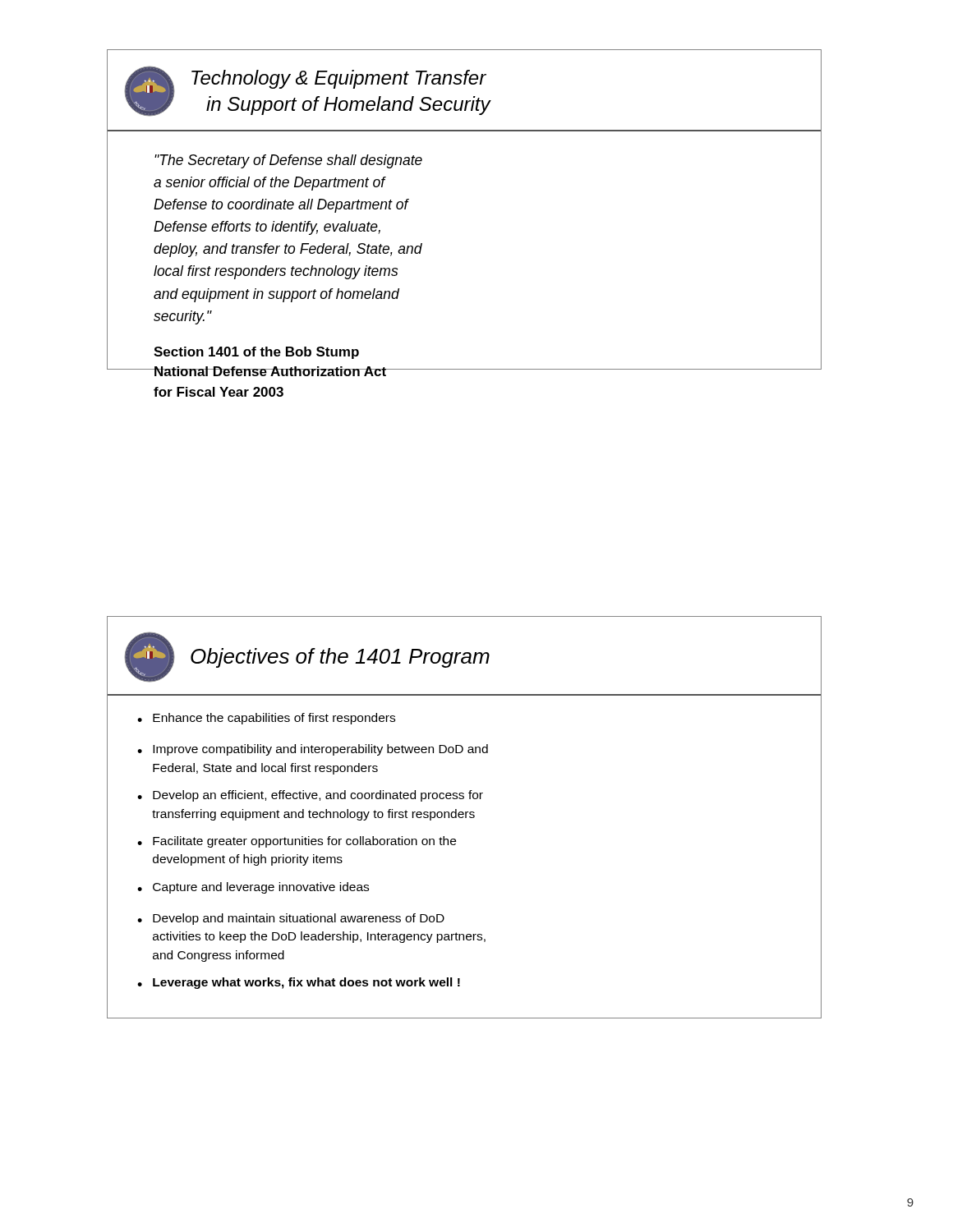Where is the title that starts "Technology & Equipment Transfer in Support"?
The image size is (953, 1232).
340,91
